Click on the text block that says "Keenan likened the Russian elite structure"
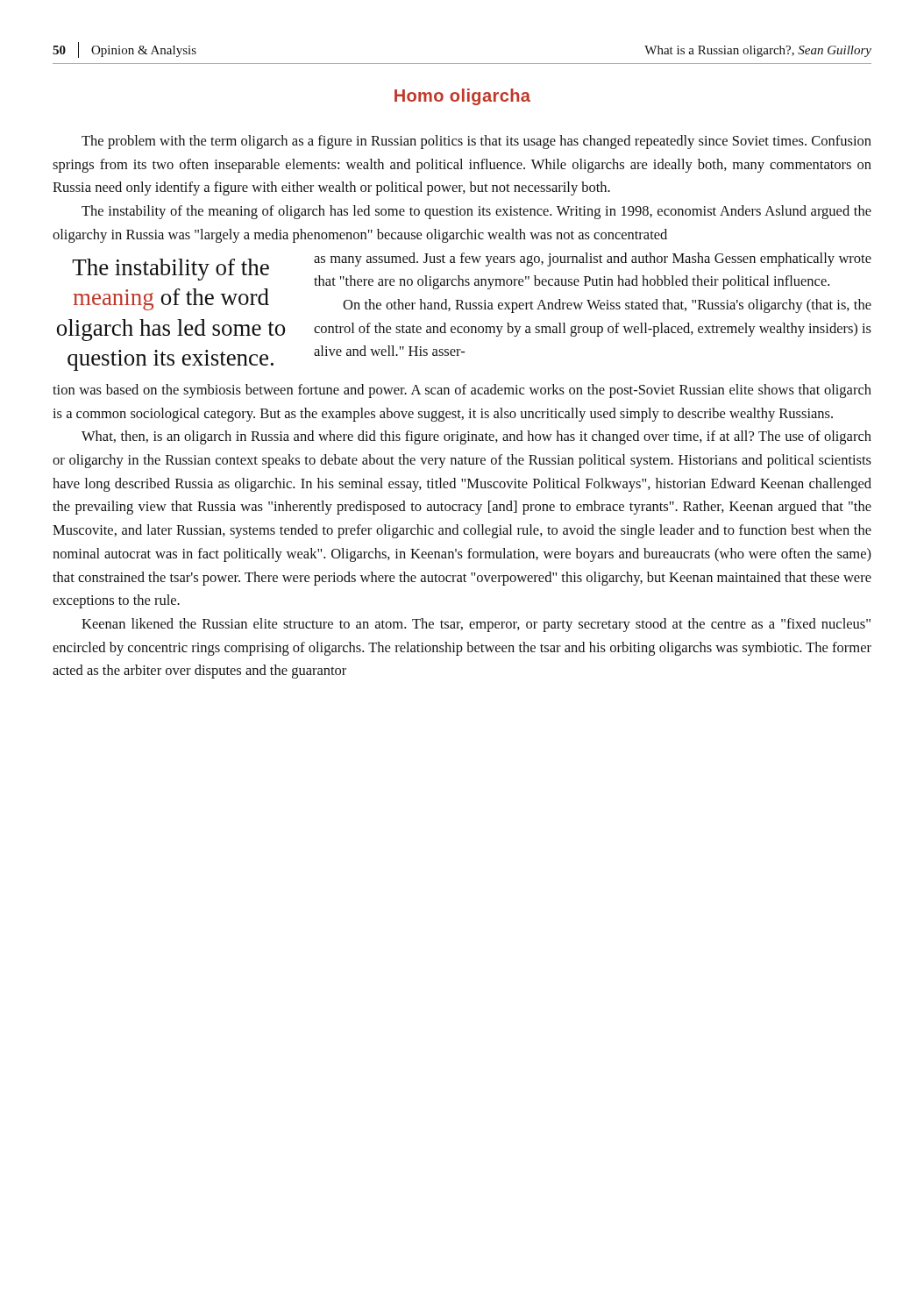The width and height of the screenshot is (924, 1315). pos(462,648)
